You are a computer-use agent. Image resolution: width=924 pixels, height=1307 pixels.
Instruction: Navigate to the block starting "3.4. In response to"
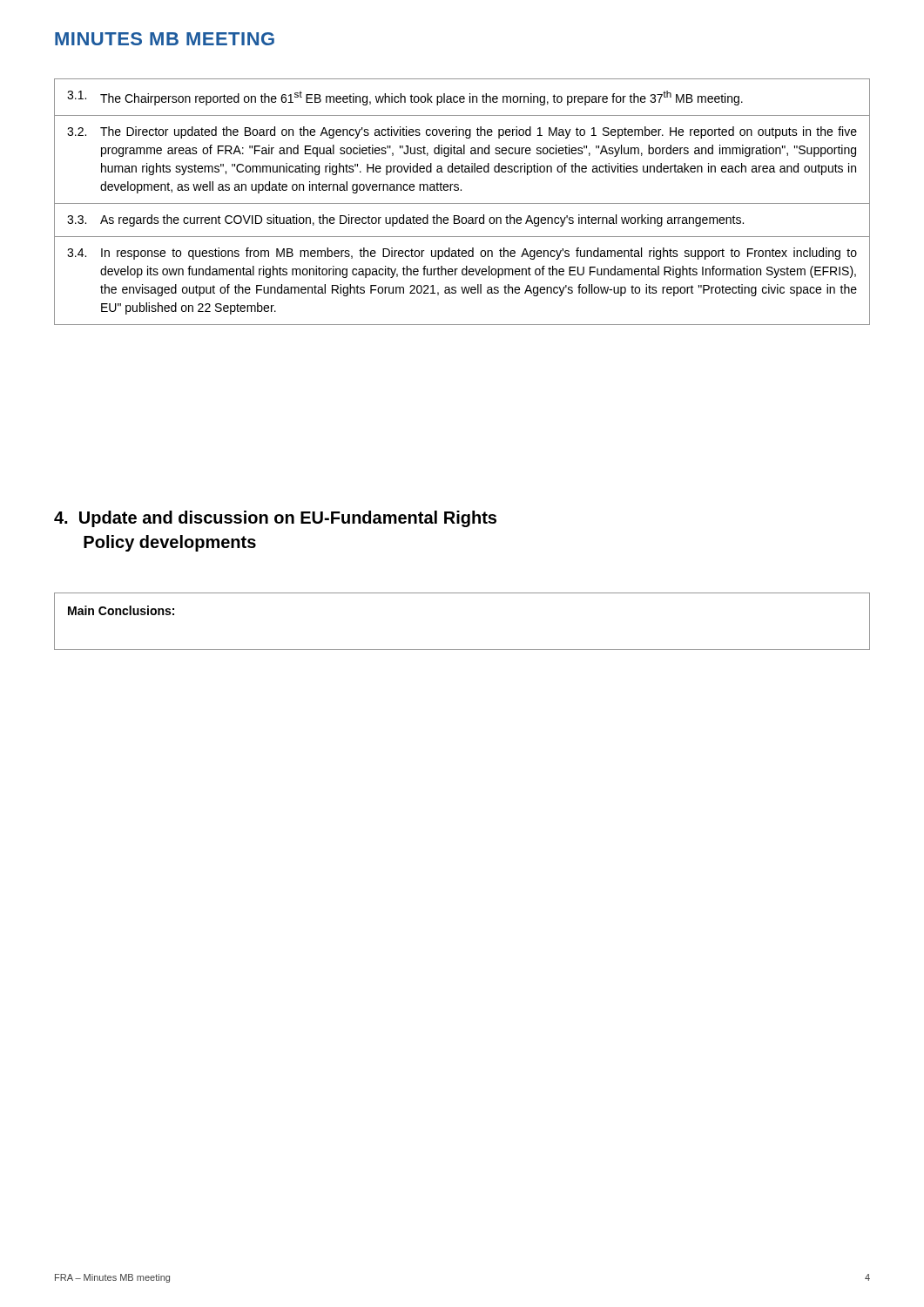click(x=462, y=280)
